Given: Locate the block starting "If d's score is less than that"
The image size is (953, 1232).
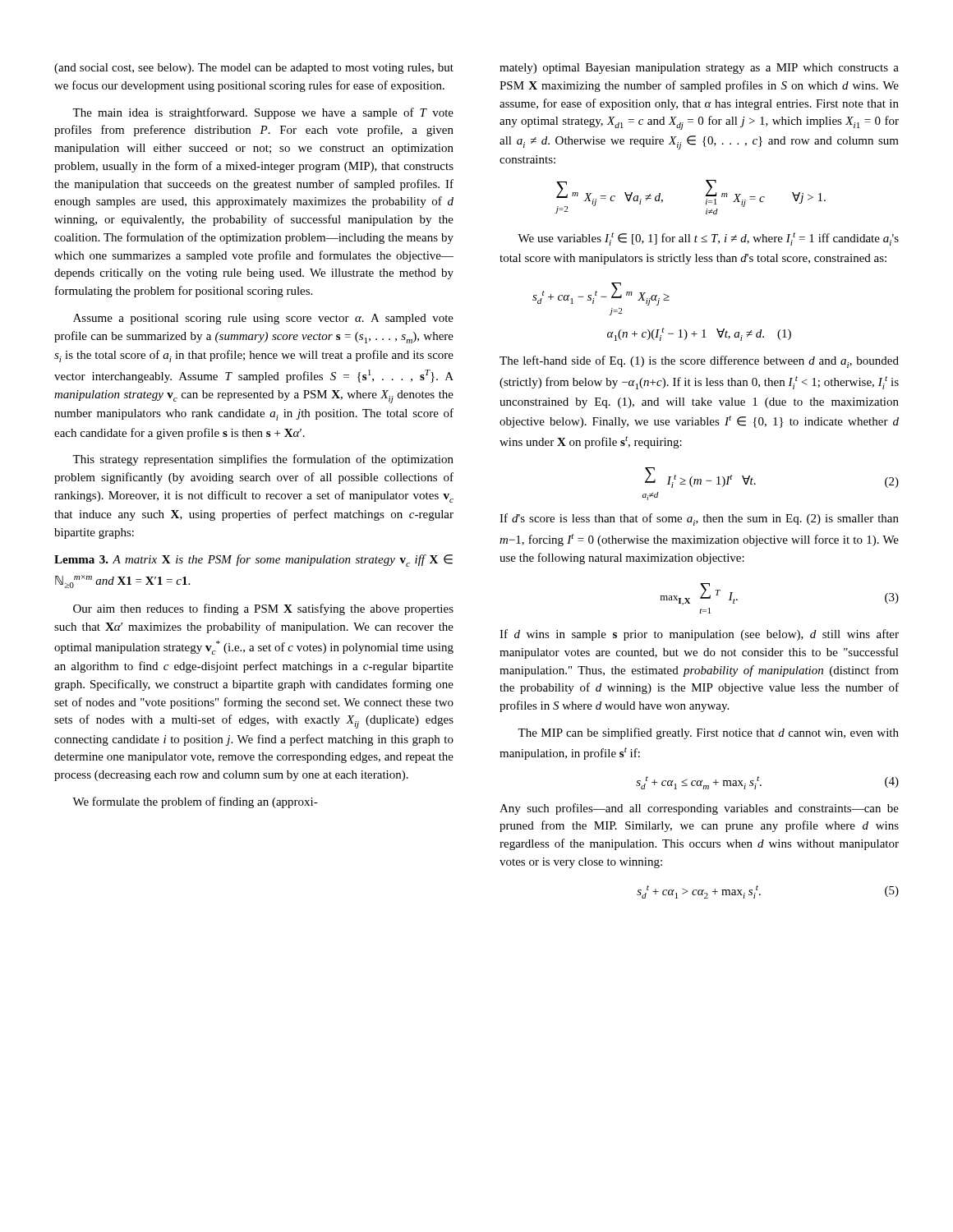Looking at the screenshot, I should (x=699, y=539).
